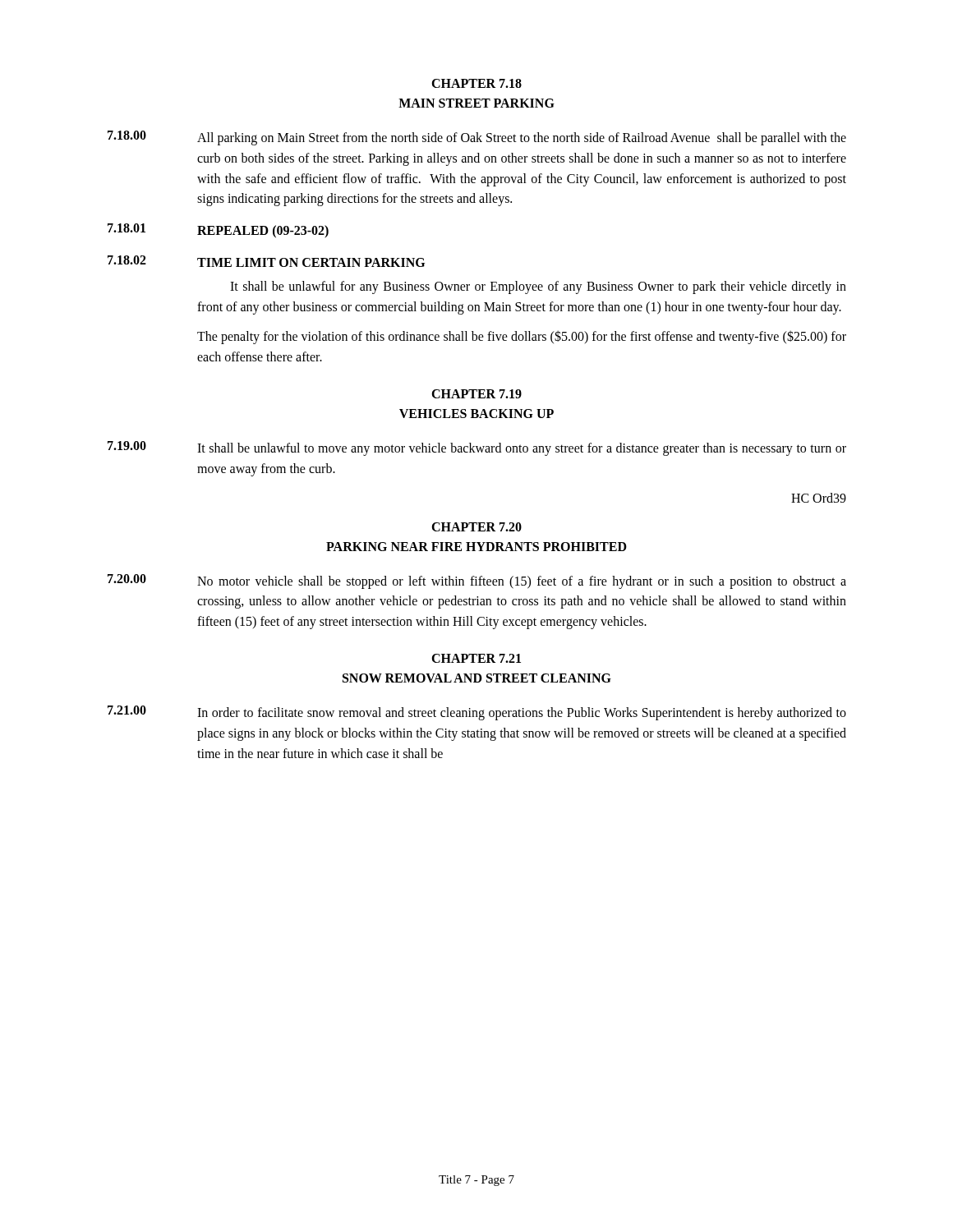The image size is (953, 1232).
Task: Find the text block containing "21.00 In order to facilitate snow removal and"
Action: (476, 734)
